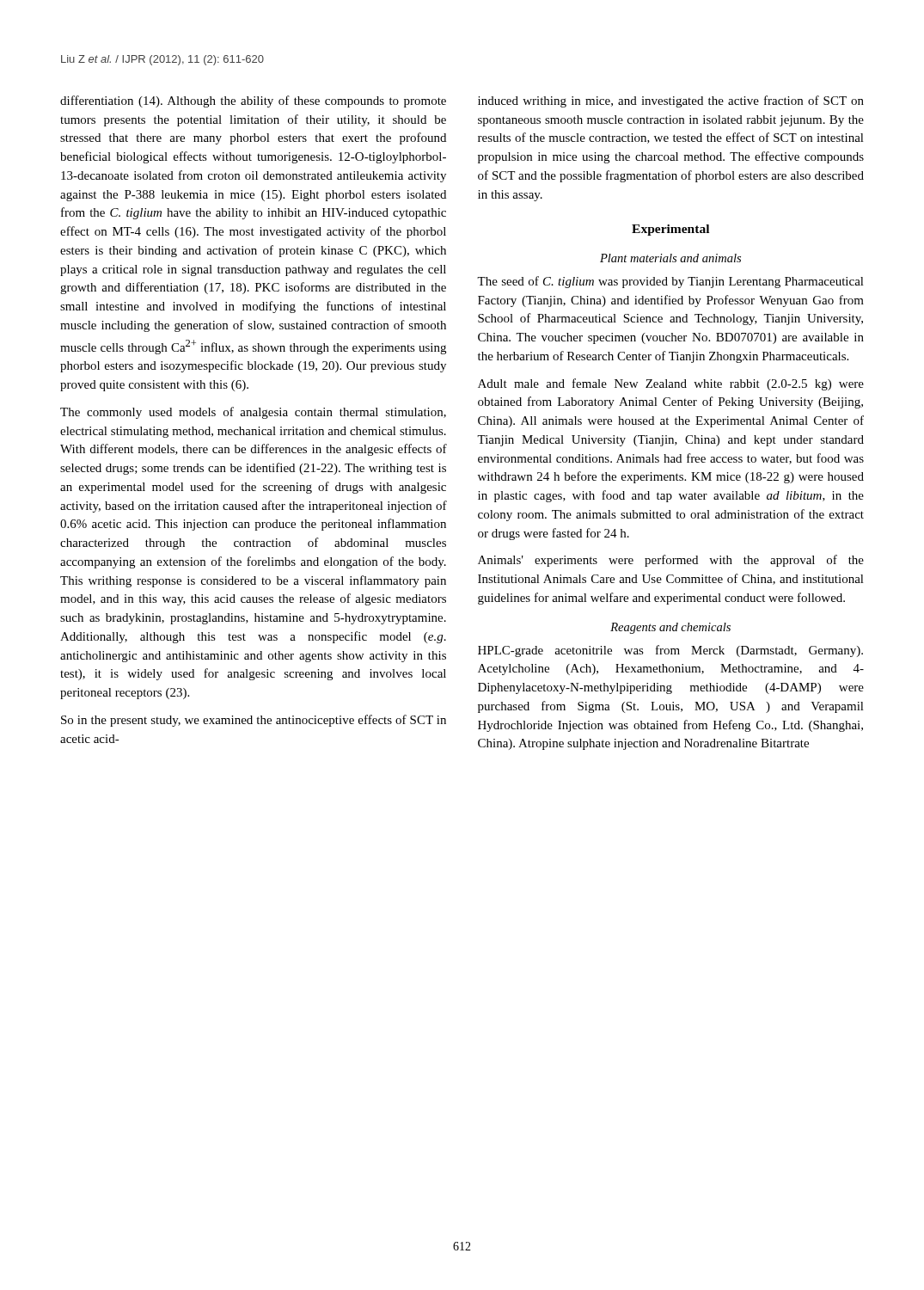The width and height of the screenshot is (924, 1290).
Task: Locate the region starting "Reagents and chemicals"
Action: [x=671, y=627]
